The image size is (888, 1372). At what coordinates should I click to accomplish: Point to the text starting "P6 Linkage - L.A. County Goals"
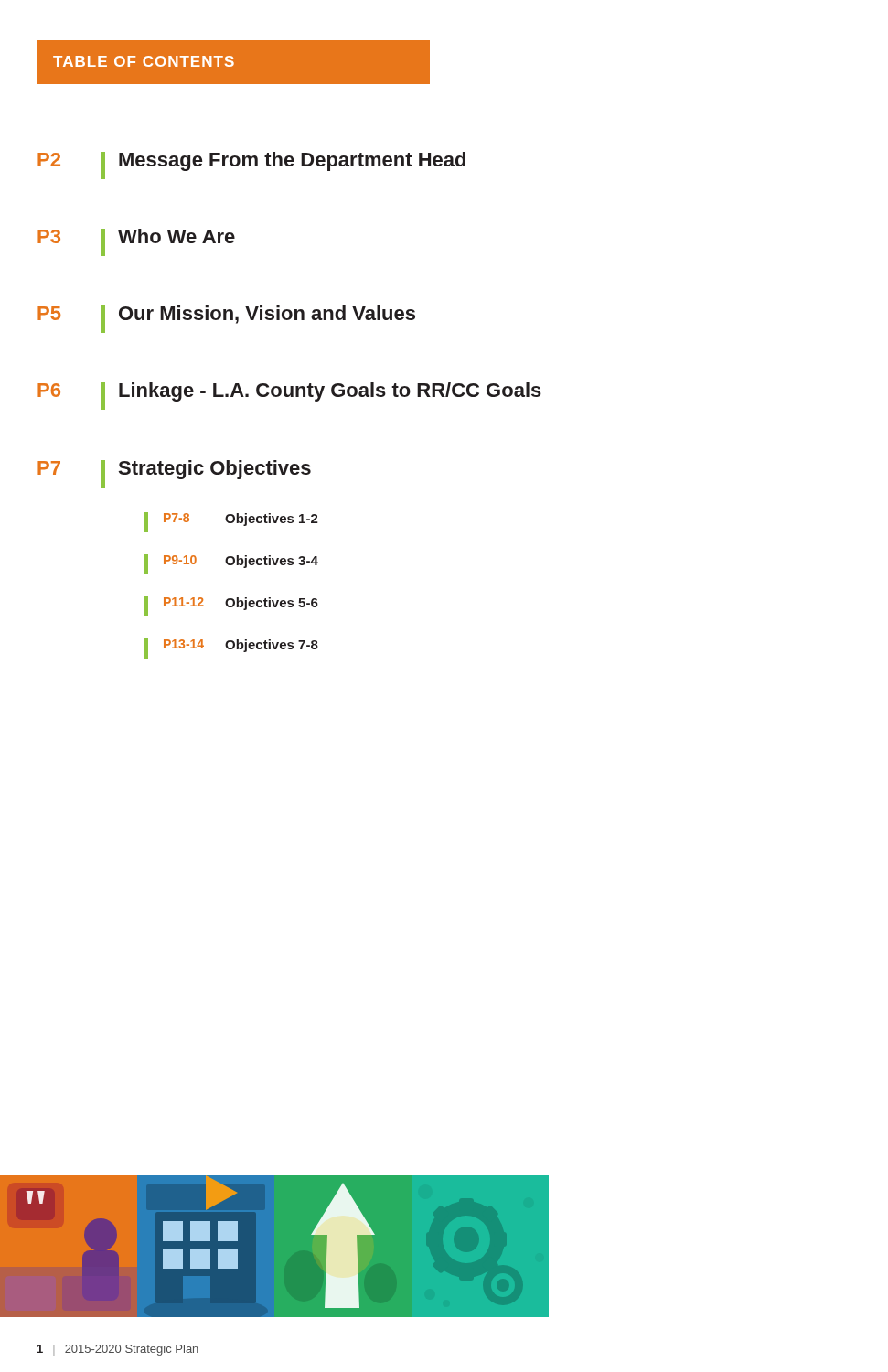click(289, 394)
